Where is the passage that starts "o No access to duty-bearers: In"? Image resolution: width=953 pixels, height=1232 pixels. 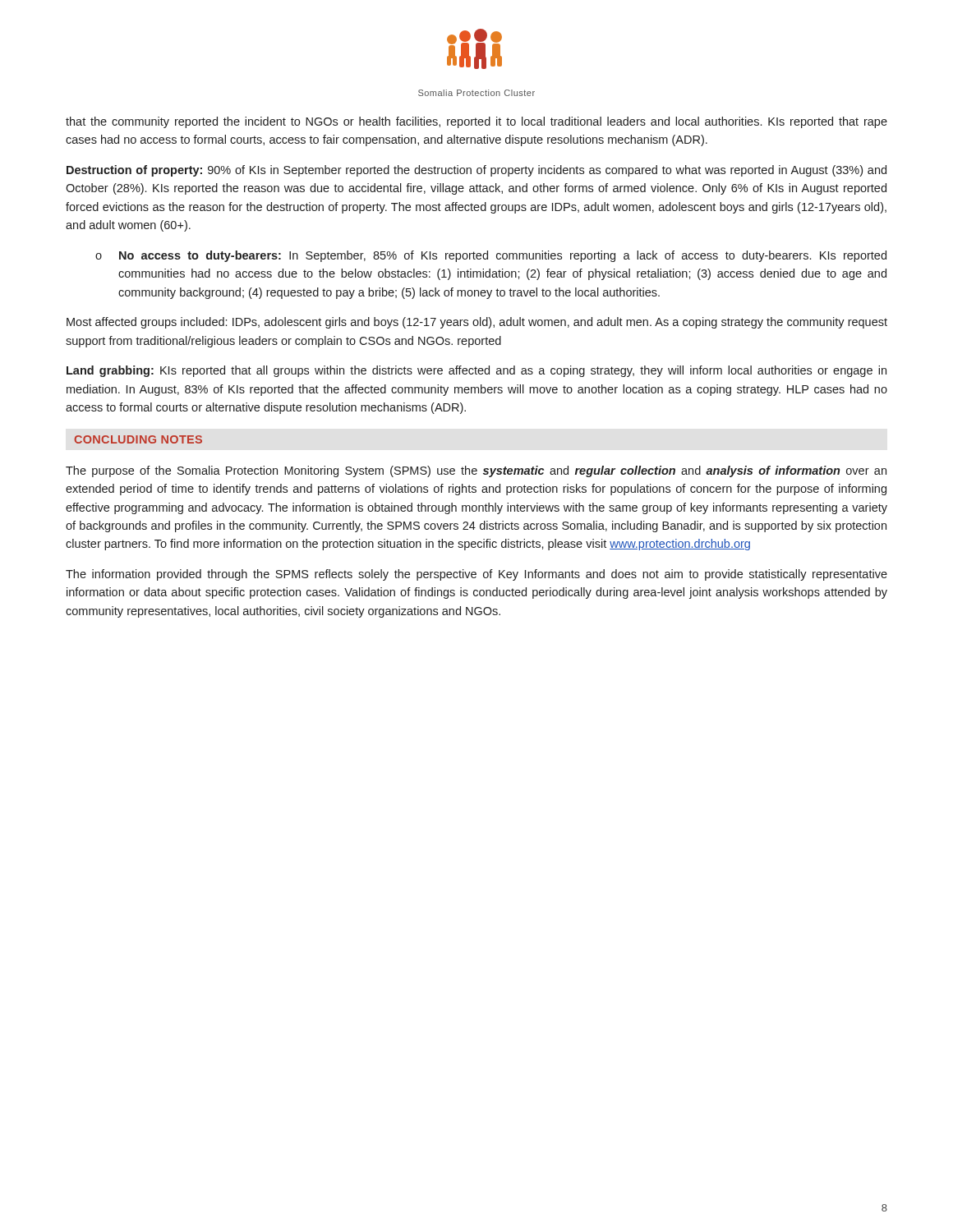(x=491, y=274)
